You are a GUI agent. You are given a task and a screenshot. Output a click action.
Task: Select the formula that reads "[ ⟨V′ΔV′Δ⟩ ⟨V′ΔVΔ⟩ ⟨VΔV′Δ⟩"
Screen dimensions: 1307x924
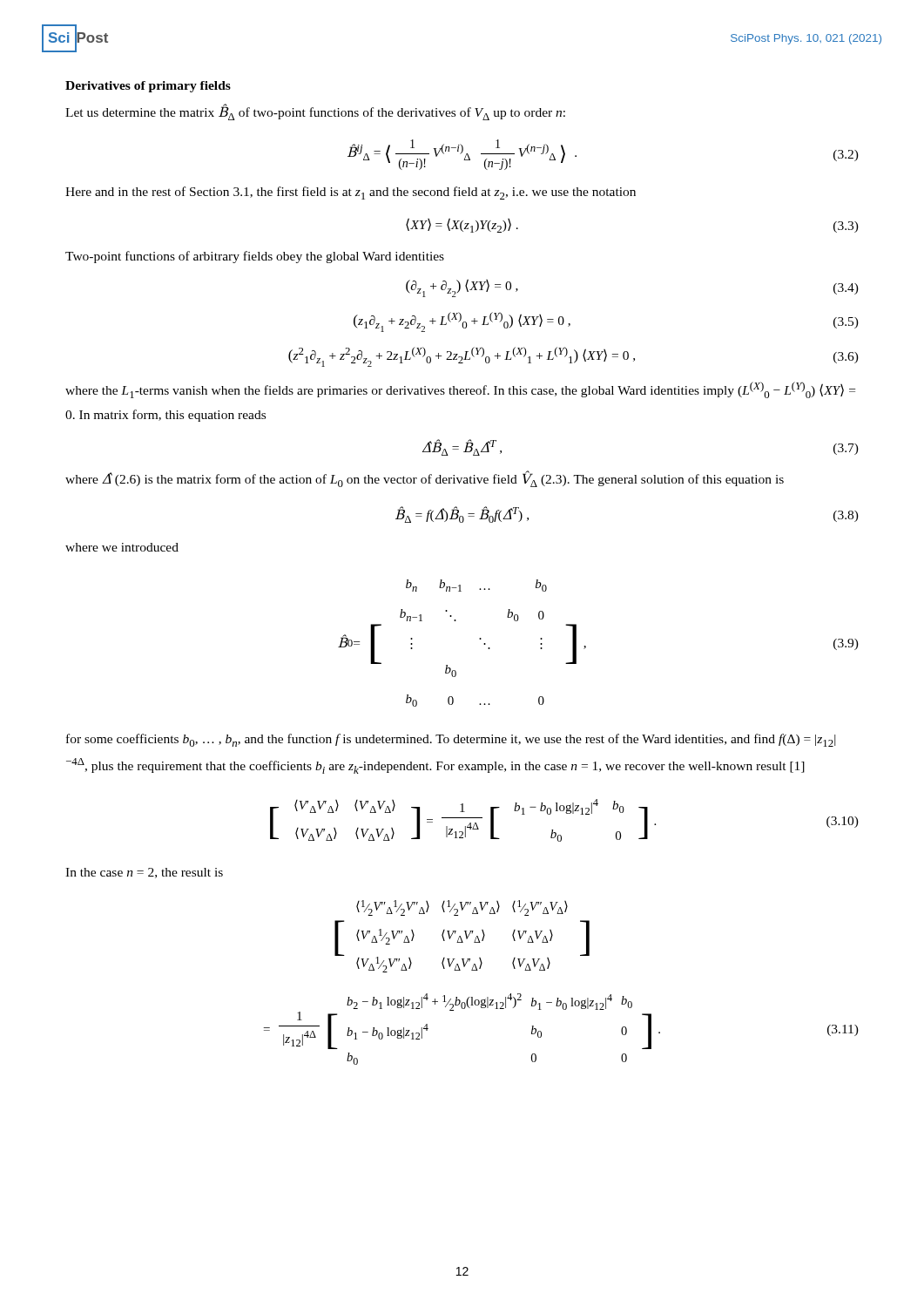pyautogui.click(x=563, y=821)
